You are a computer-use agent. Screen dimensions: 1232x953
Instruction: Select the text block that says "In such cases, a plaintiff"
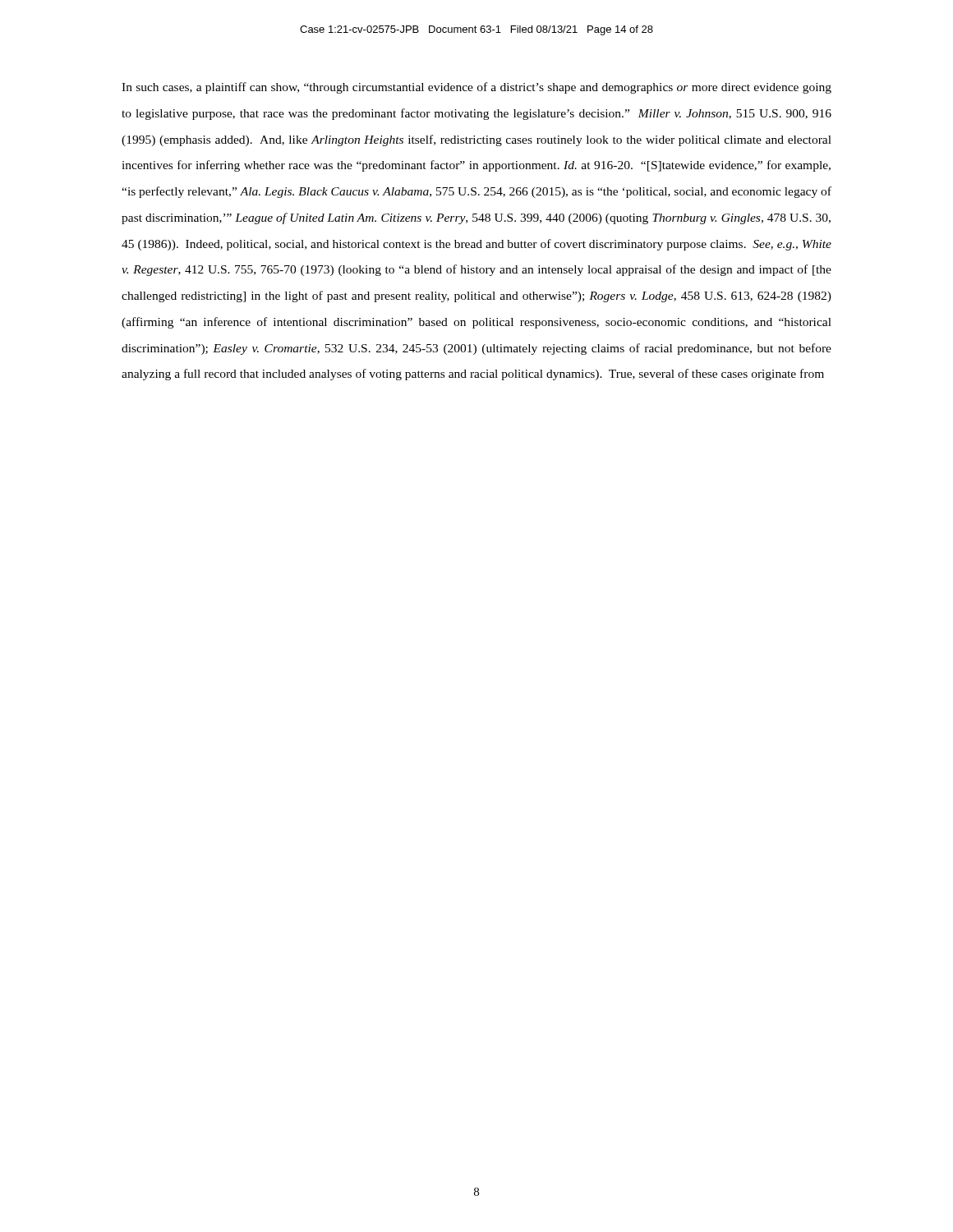tap(476, 230)
